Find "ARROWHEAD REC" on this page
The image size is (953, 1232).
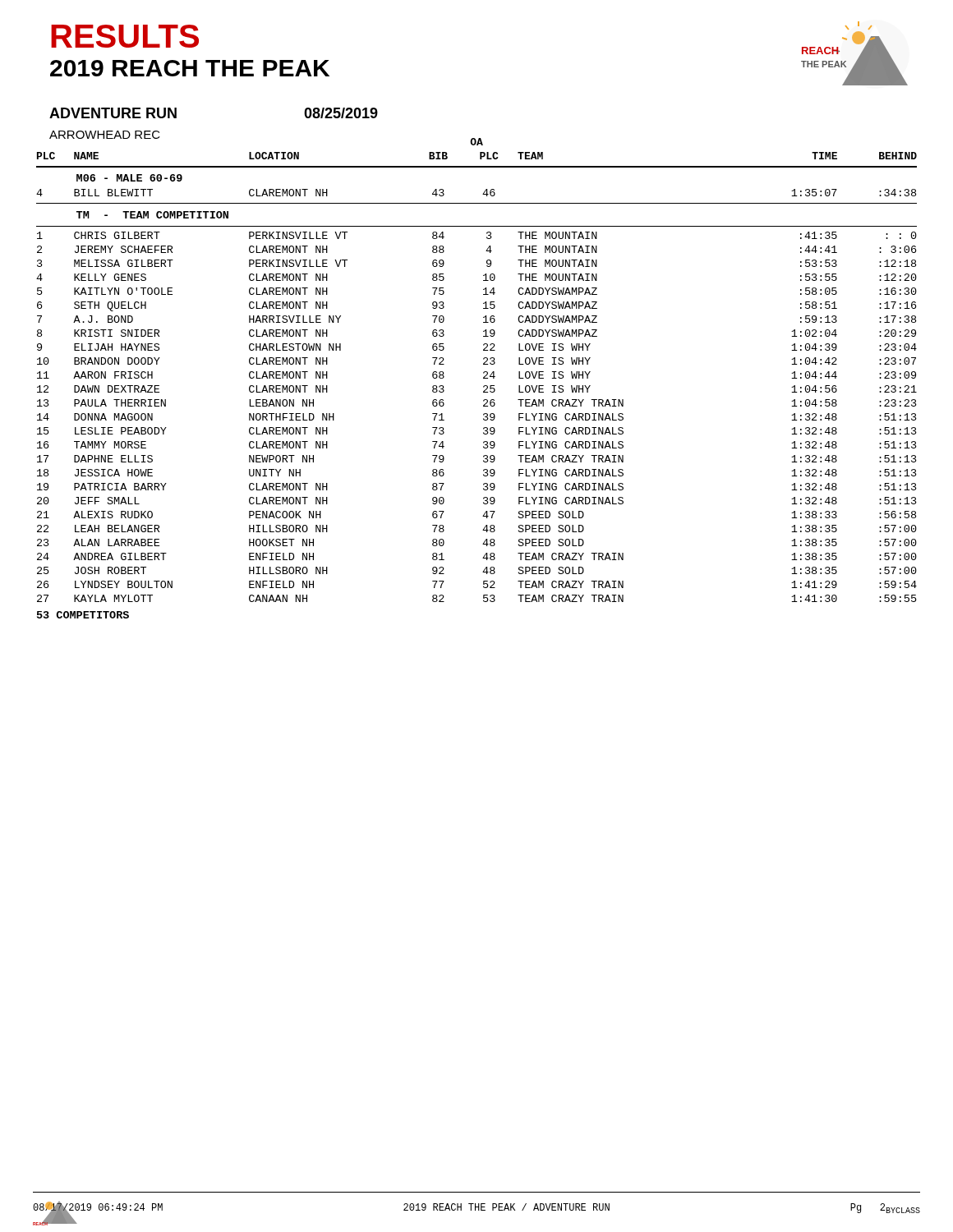point(105,134)
